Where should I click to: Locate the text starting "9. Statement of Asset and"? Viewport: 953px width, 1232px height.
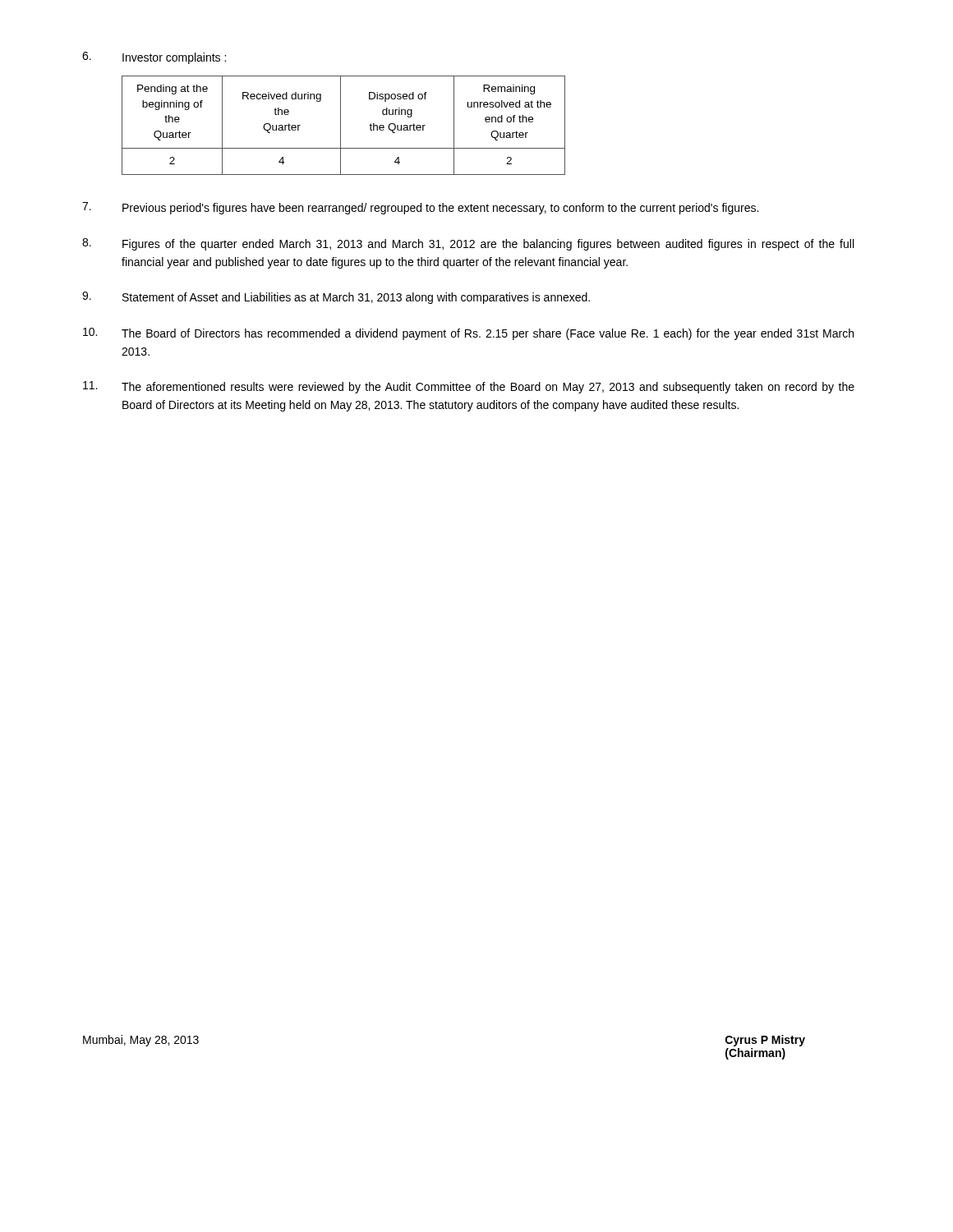[x=468, y=298]
